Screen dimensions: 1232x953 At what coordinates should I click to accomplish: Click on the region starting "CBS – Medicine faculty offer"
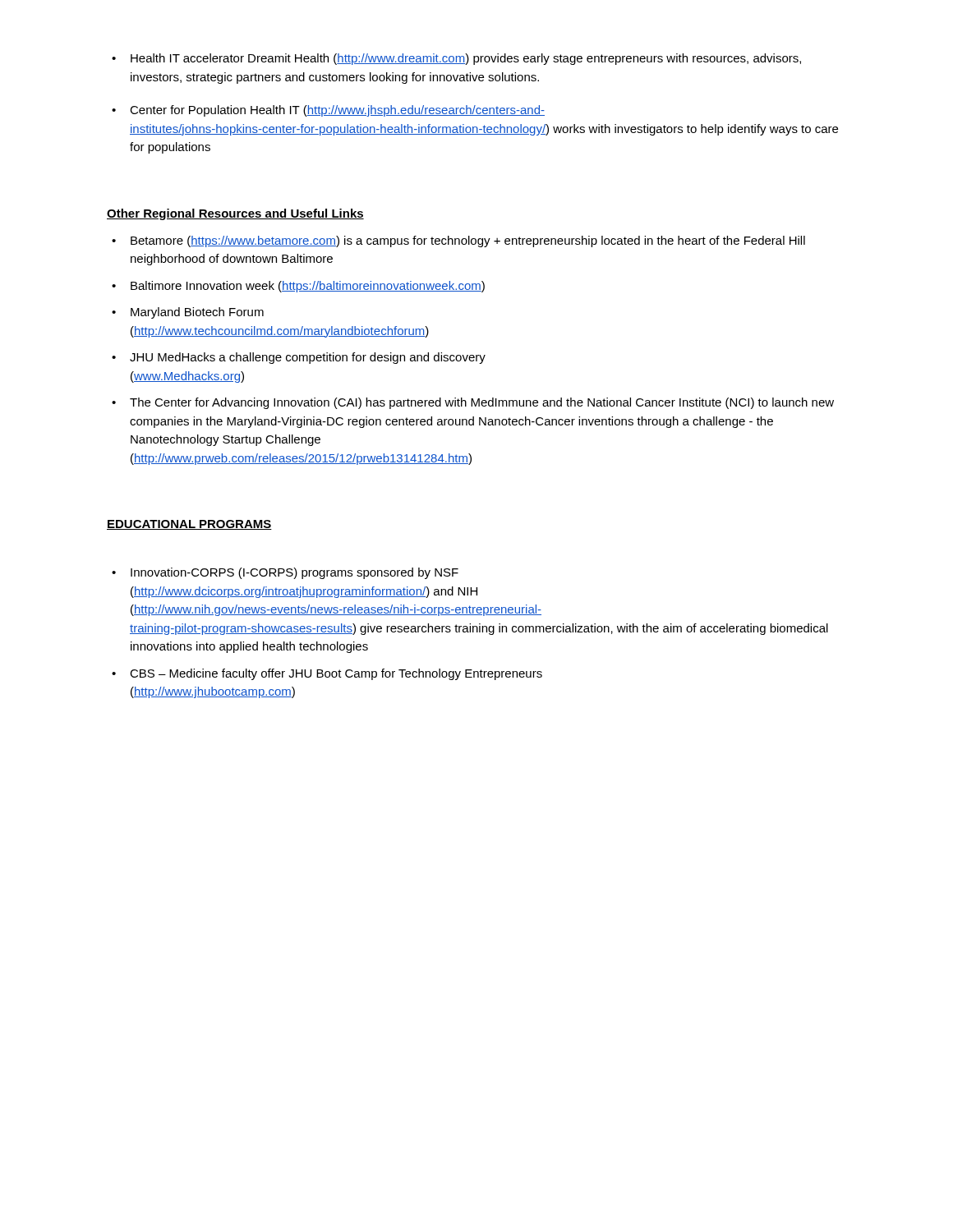[x=476, y=683]
